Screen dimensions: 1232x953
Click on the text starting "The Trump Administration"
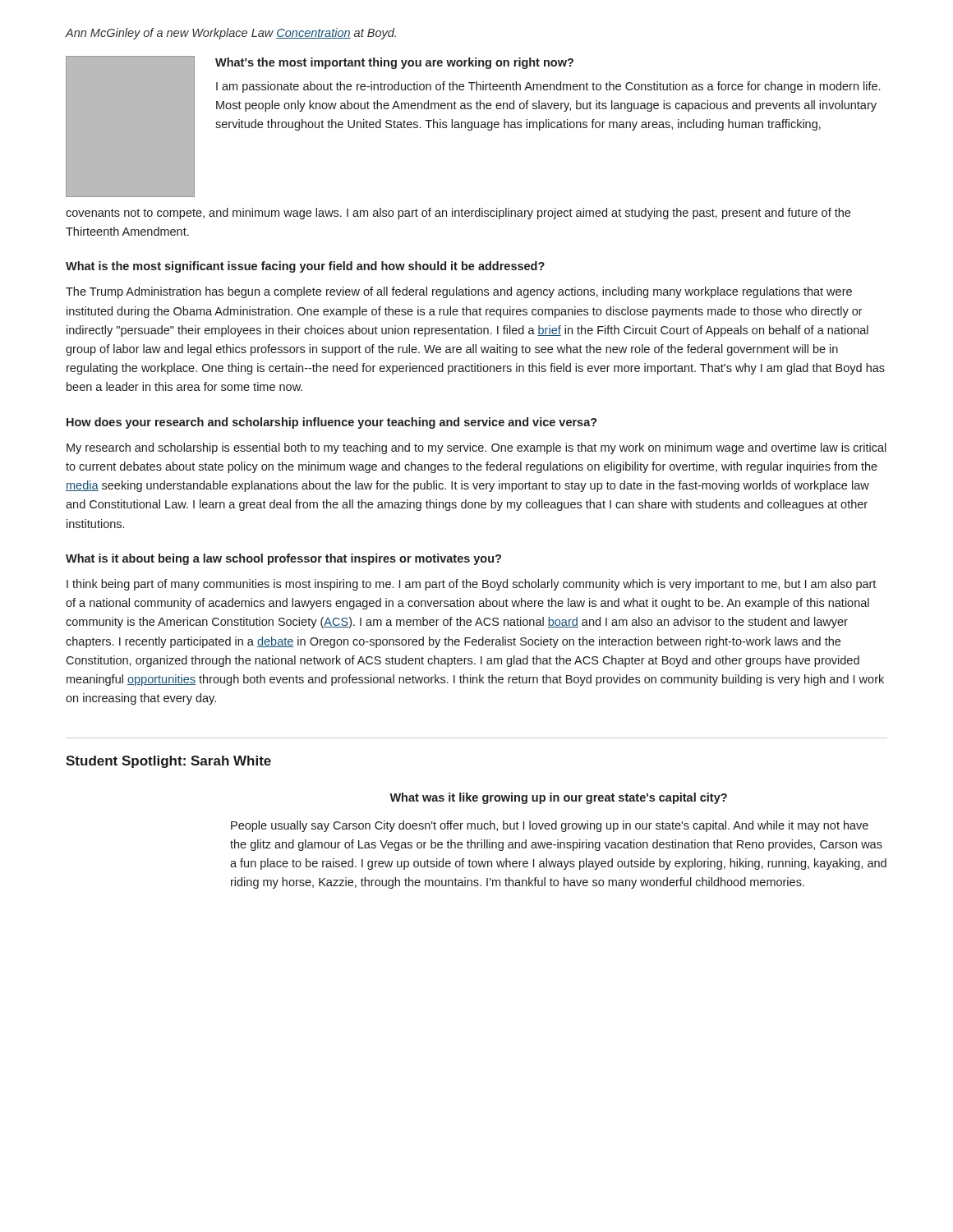tap(475, 340)
